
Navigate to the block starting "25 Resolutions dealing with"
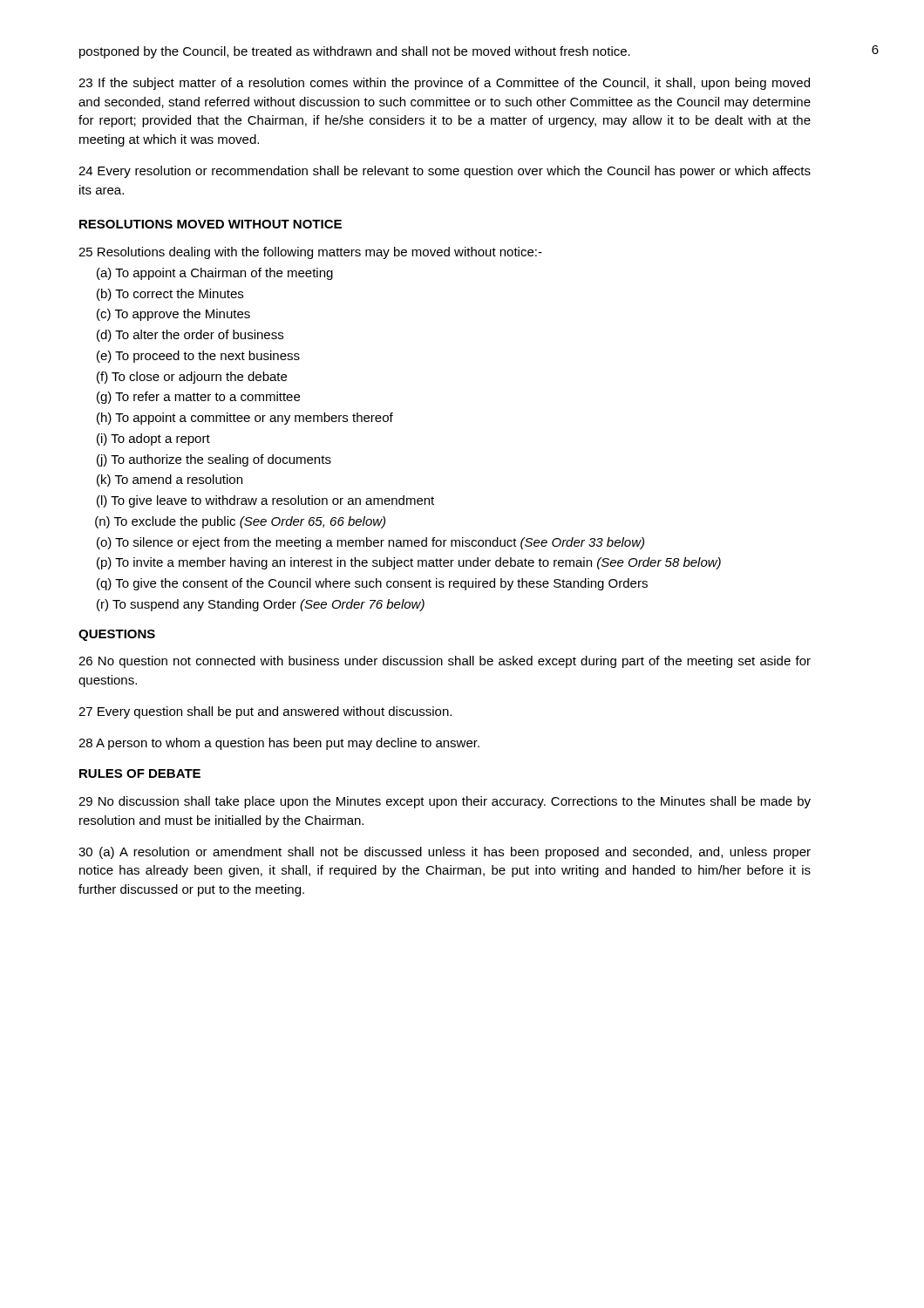[x=445, y=252]
